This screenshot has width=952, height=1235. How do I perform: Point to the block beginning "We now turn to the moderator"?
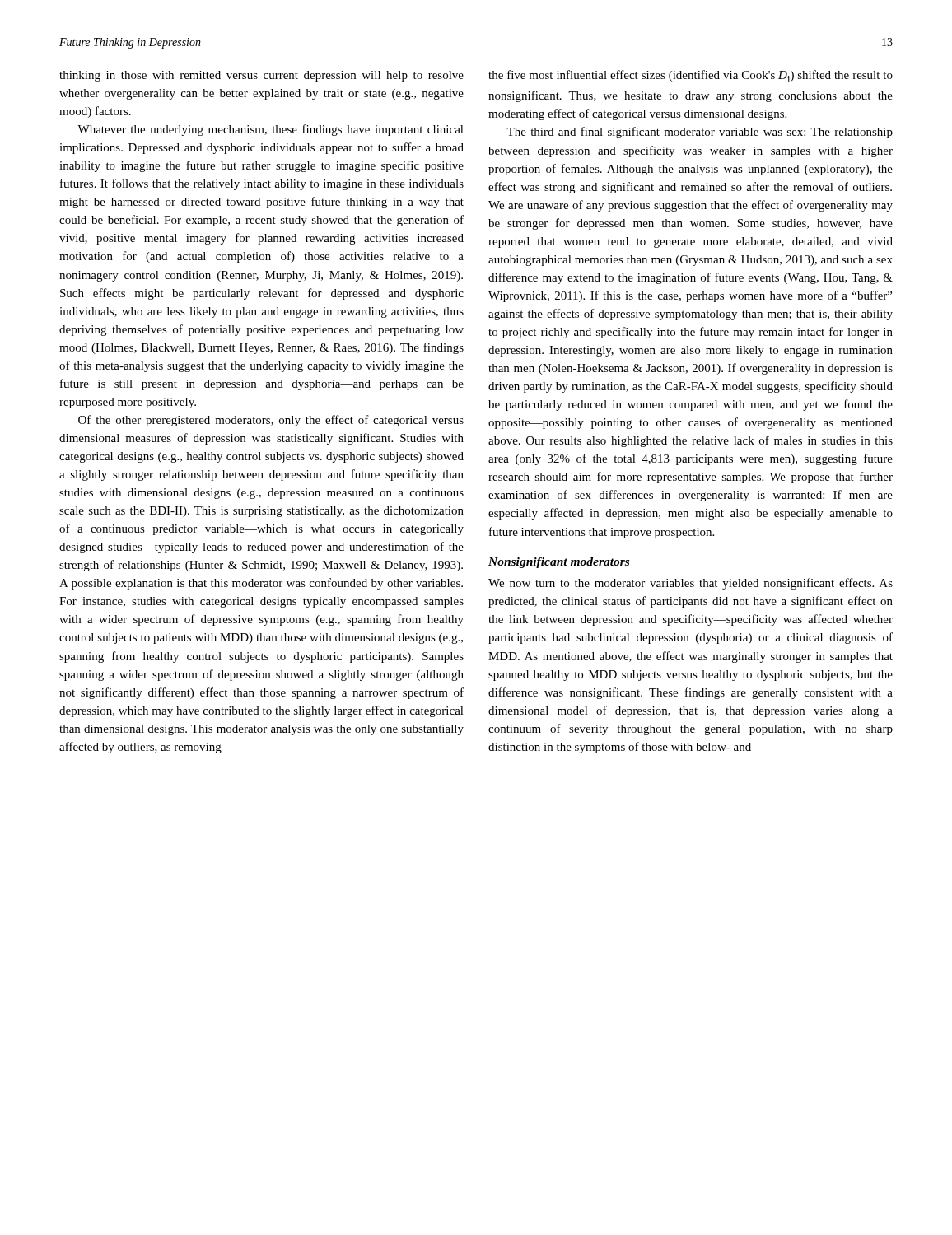(691, 665)
